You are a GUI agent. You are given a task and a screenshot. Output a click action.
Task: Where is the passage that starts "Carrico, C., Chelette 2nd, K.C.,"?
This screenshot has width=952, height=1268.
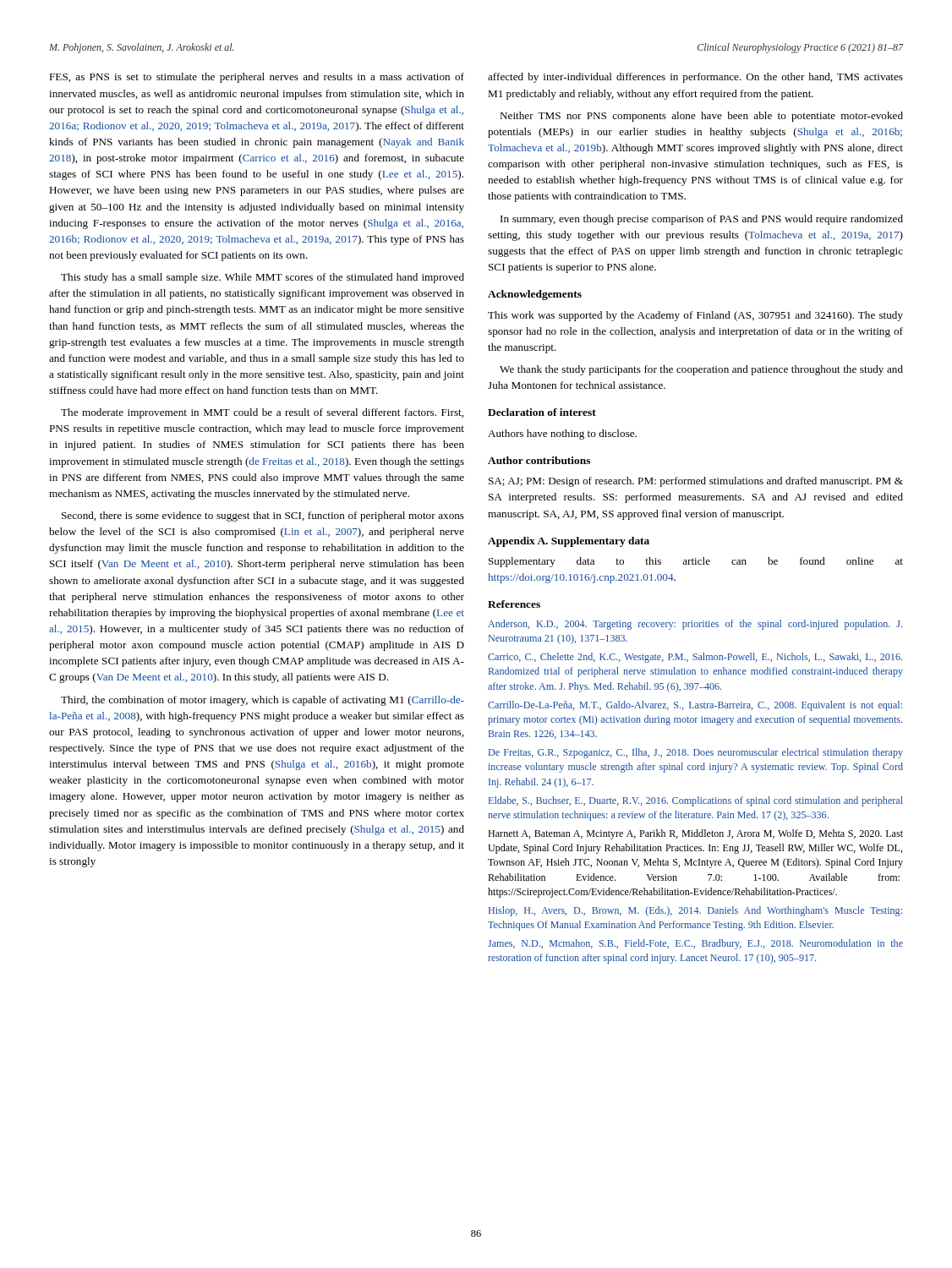coord(695,671)
